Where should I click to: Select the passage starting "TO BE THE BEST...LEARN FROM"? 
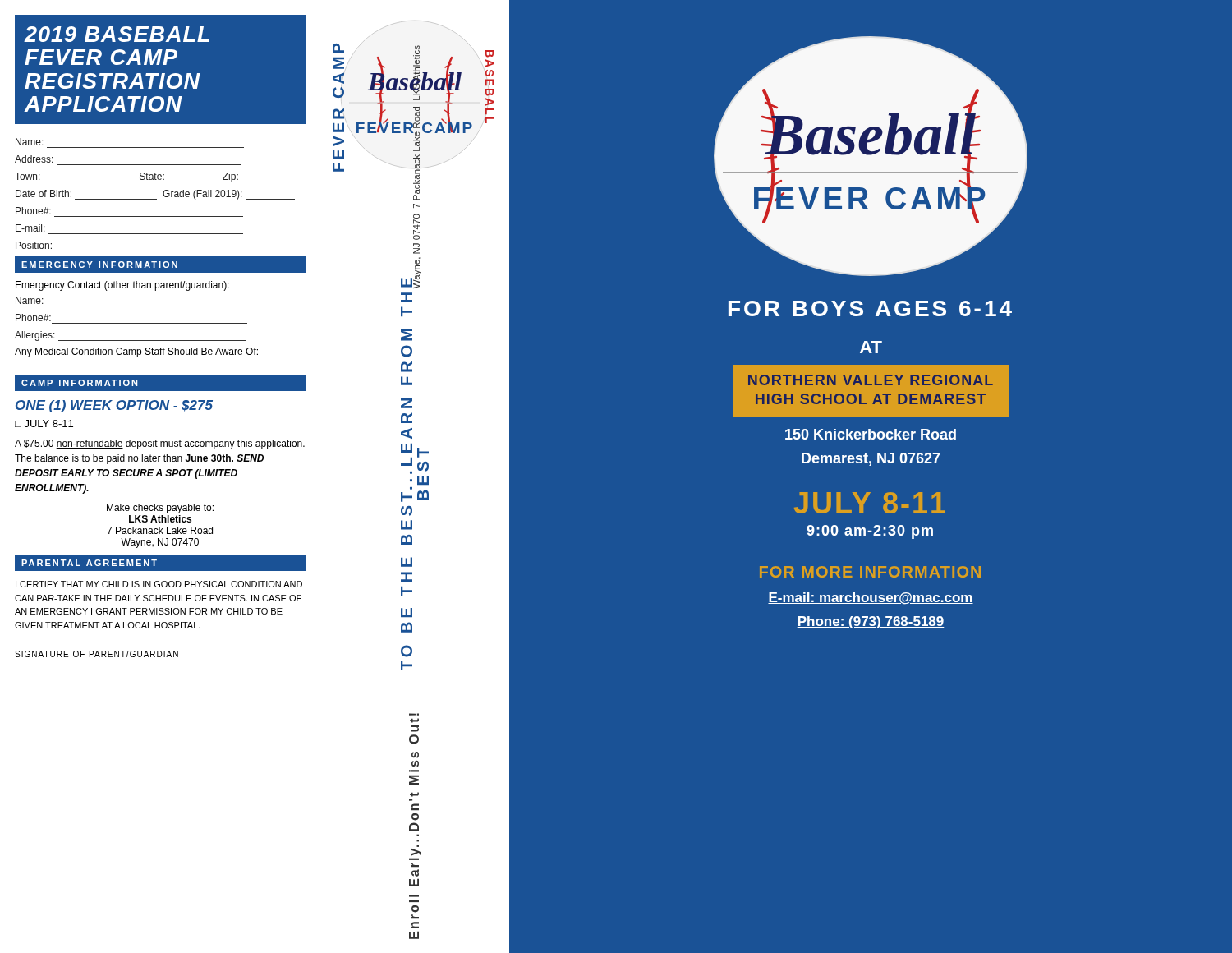tap(415, 472)
